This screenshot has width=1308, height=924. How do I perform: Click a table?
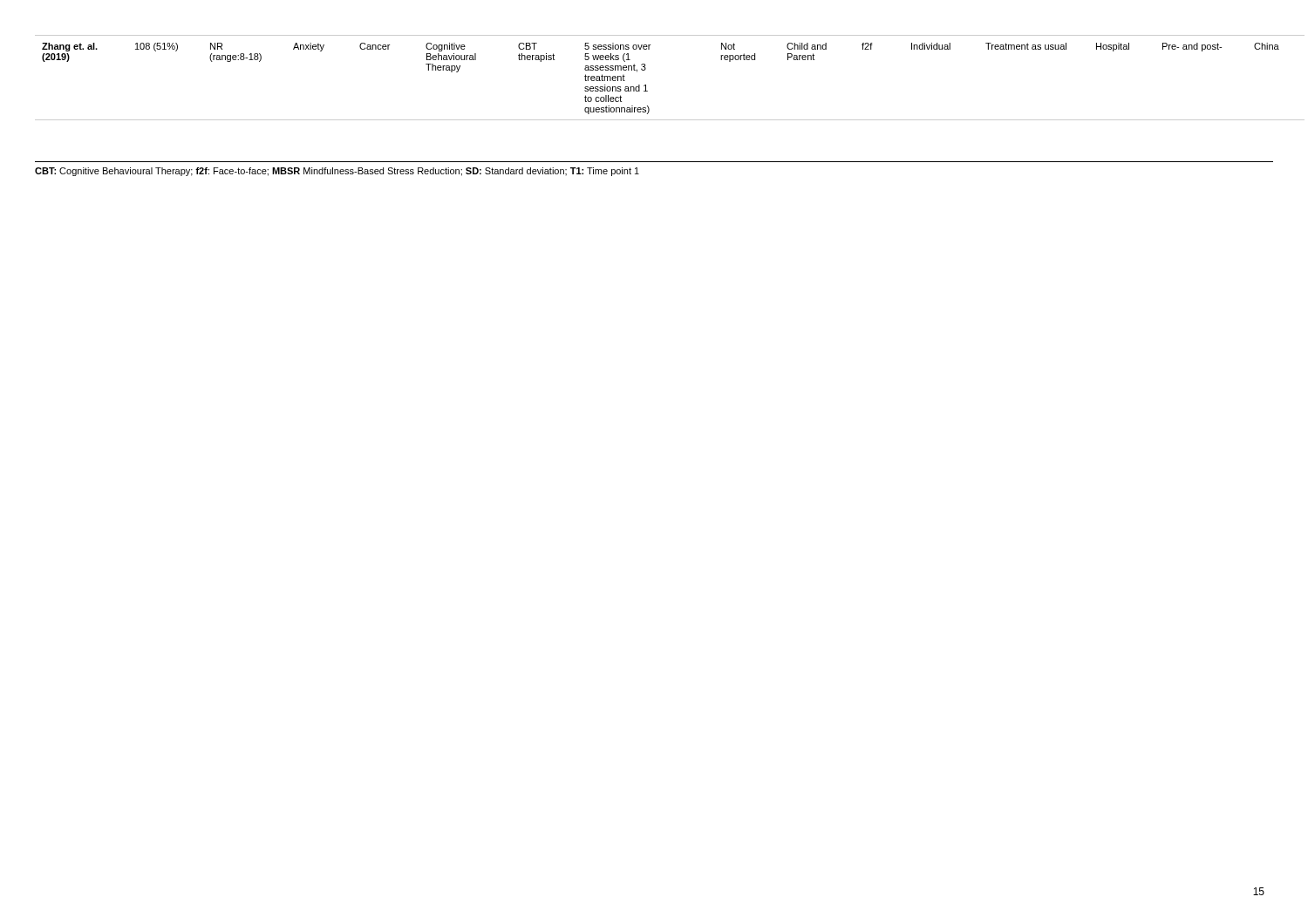tap(654, 78)
